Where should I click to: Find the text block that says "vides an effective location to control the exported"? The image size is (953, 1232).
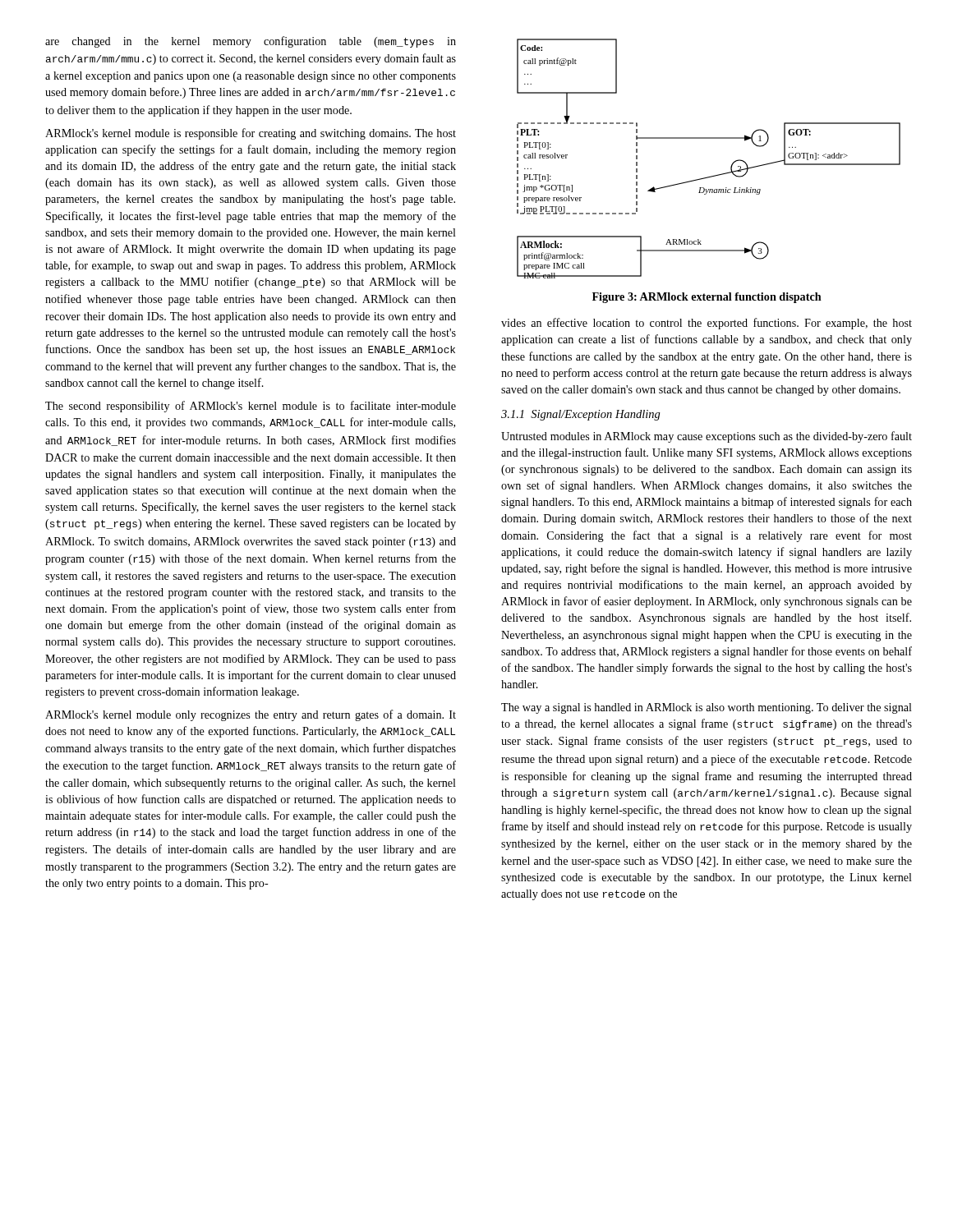click(707, 356)
